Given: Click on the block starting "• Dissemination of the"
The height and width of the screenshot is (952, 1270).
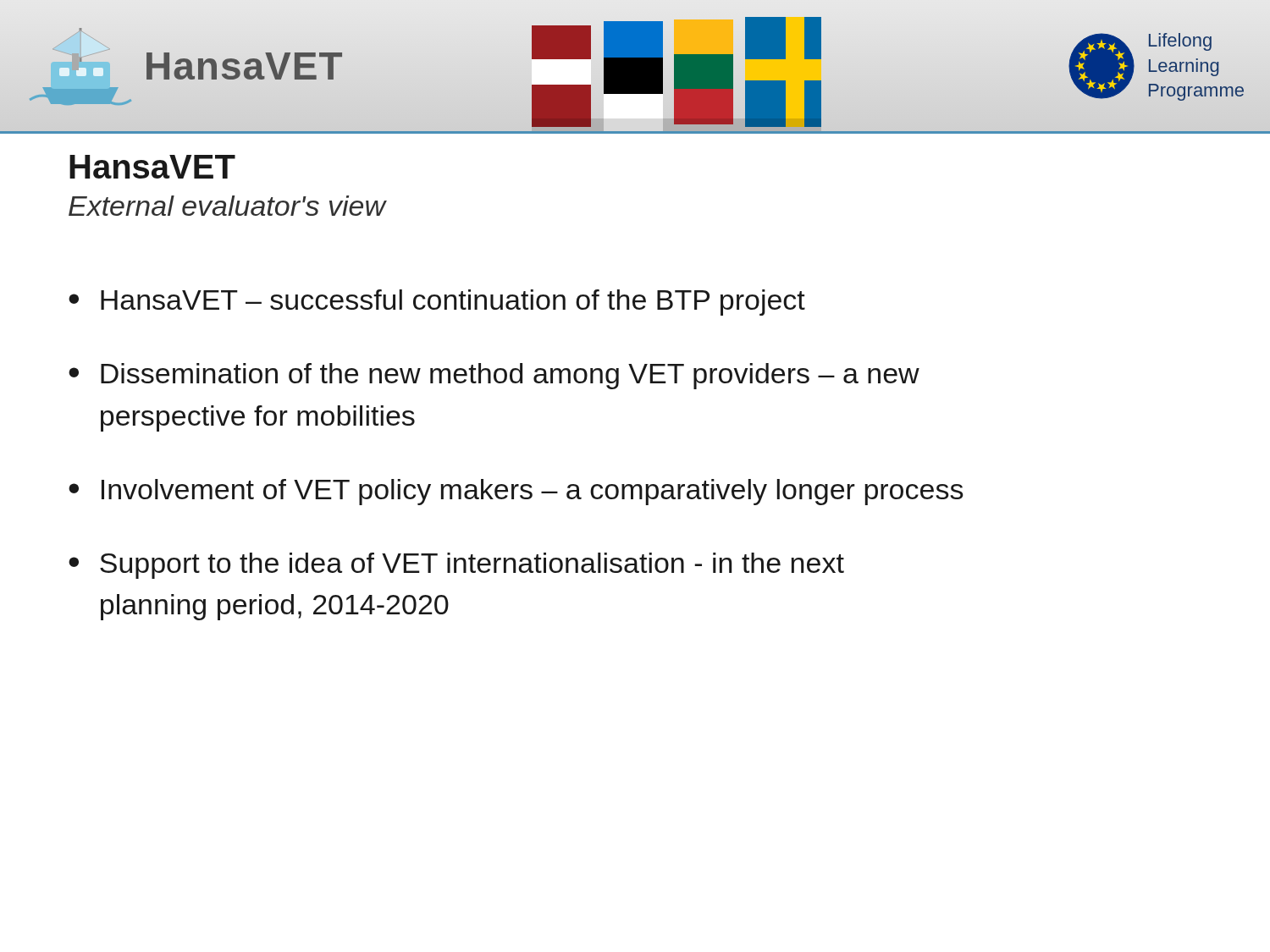Looking at the screenshot, I should click(x=493, y=395).
